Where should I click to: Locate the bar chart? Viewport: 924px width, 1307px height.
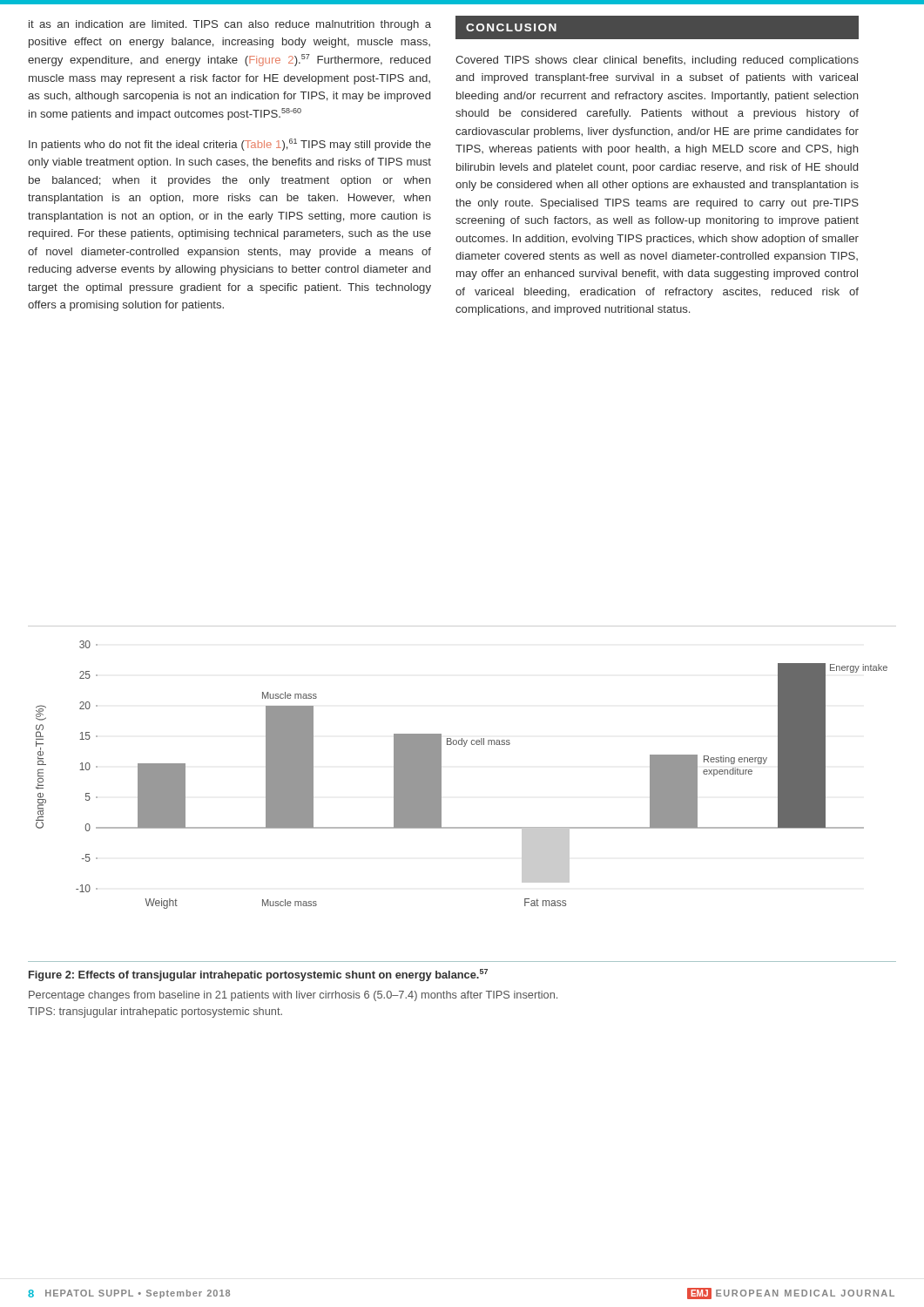(462, 790)
